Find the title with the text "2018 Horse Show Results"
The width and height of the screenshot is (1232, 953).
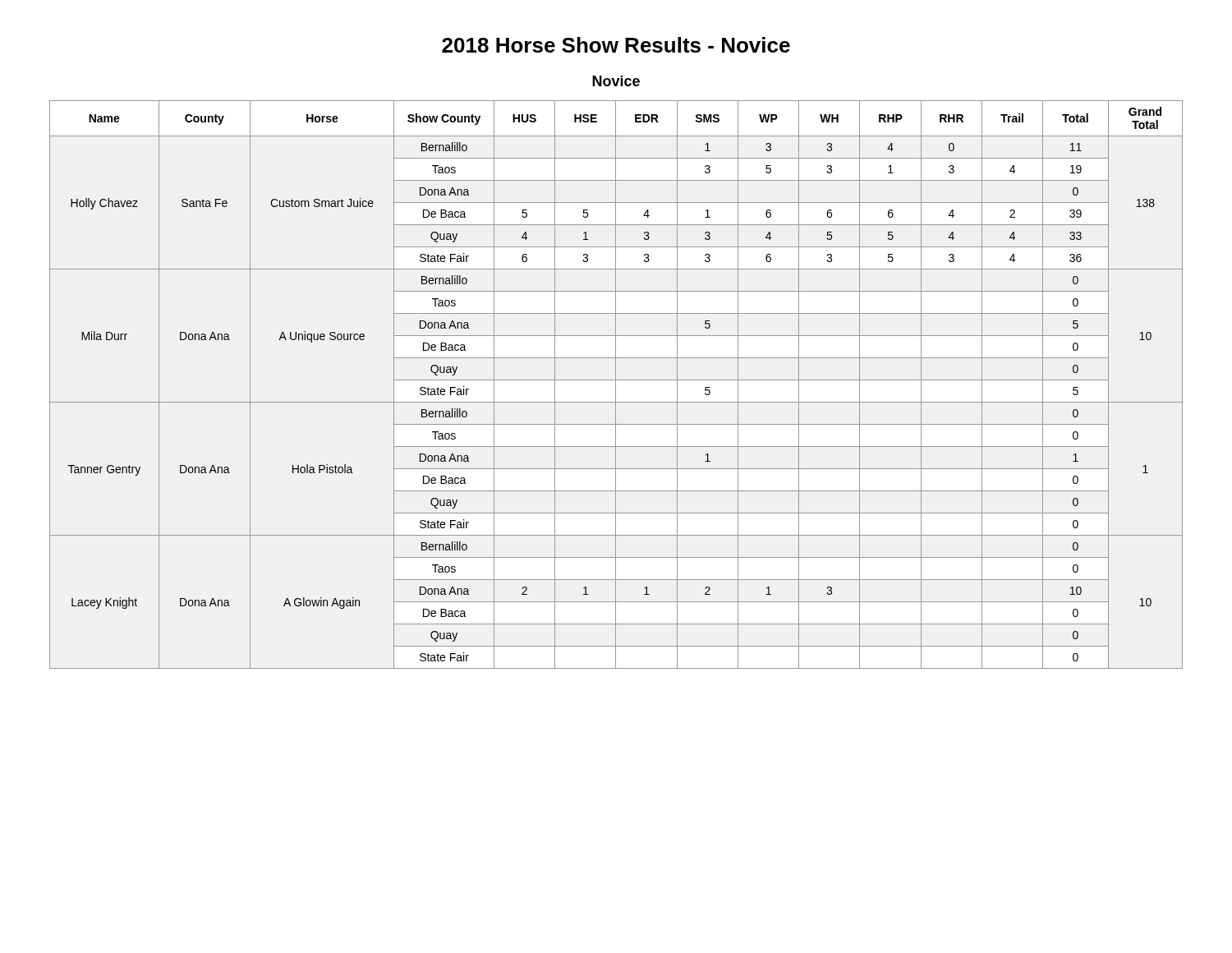(x=616, y=45)
